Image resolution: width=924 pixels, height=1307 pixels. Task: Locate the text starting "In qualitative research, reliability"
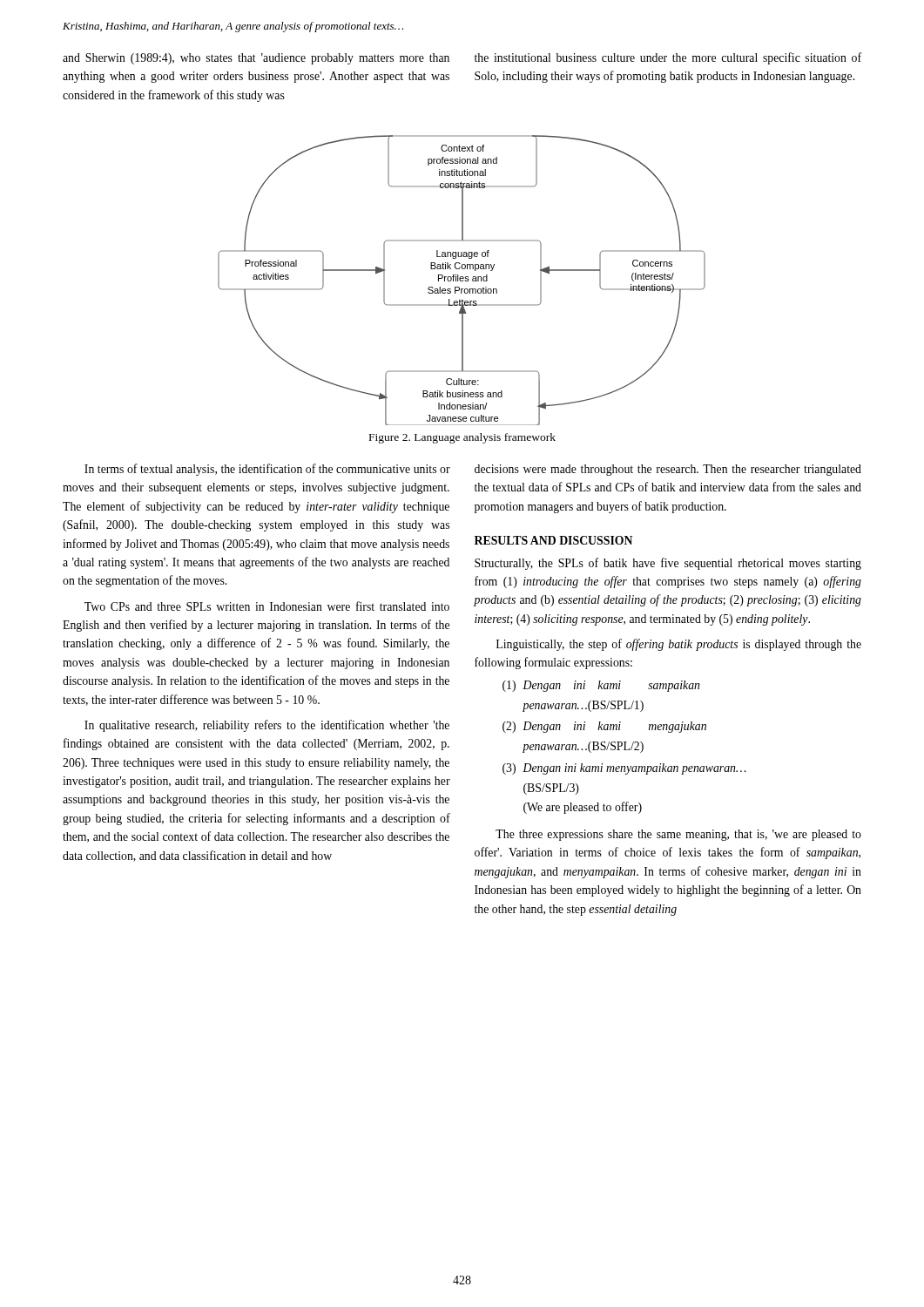tap(256, 790)
